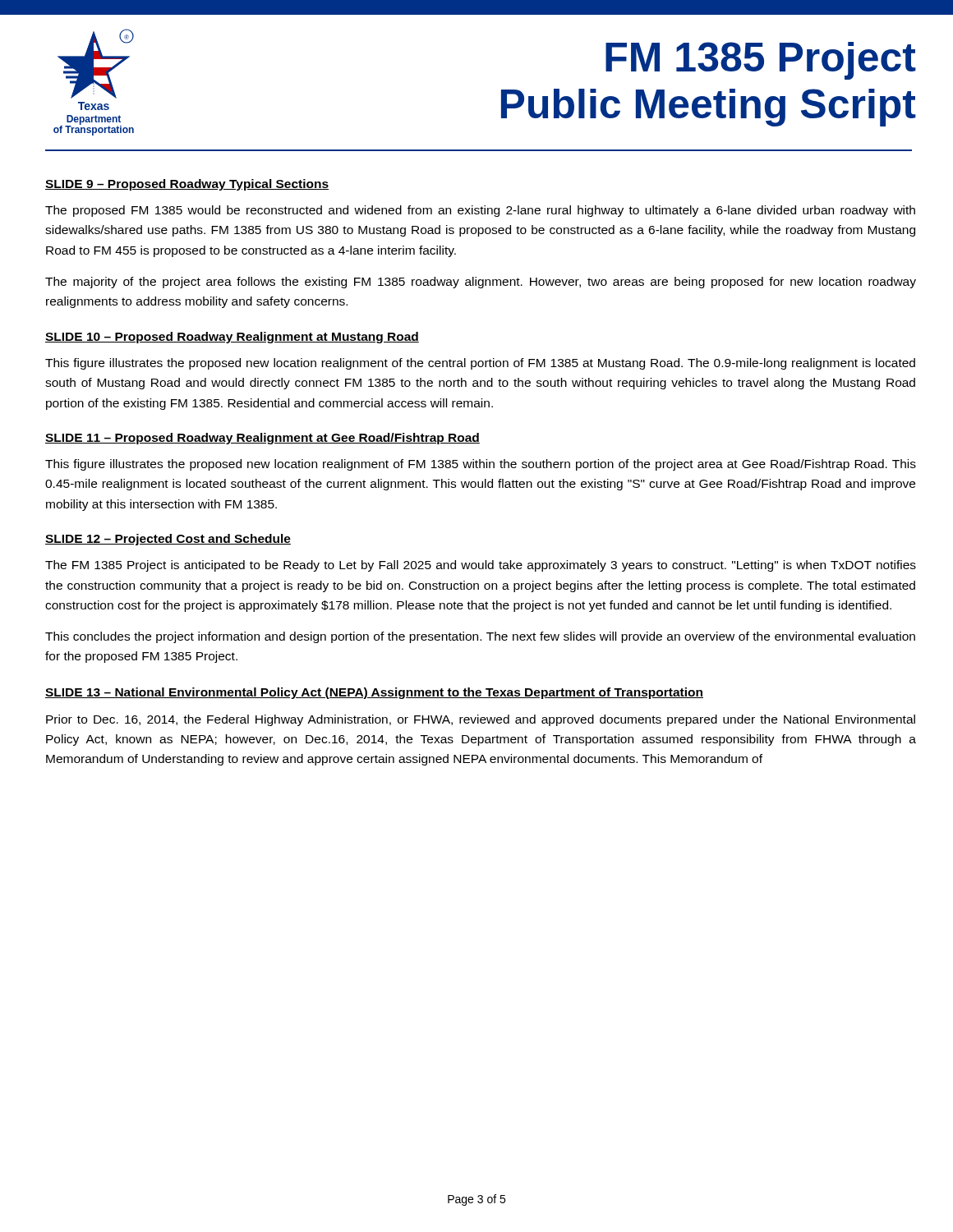Click on the block starting "This concludes the project information and"

(x=481, y=646)
